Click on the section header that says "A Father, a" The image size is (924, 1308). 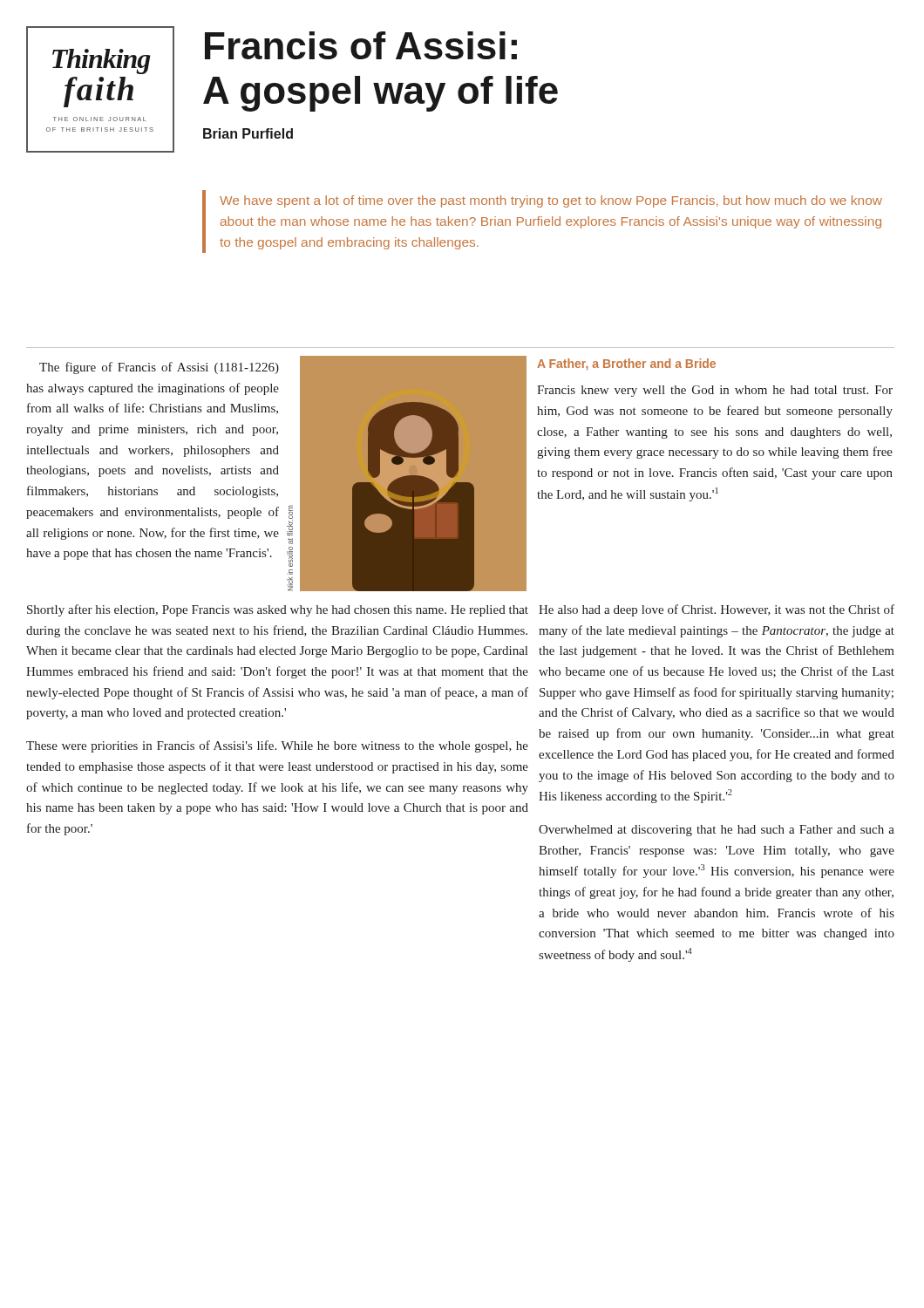[x=715, y=364]
